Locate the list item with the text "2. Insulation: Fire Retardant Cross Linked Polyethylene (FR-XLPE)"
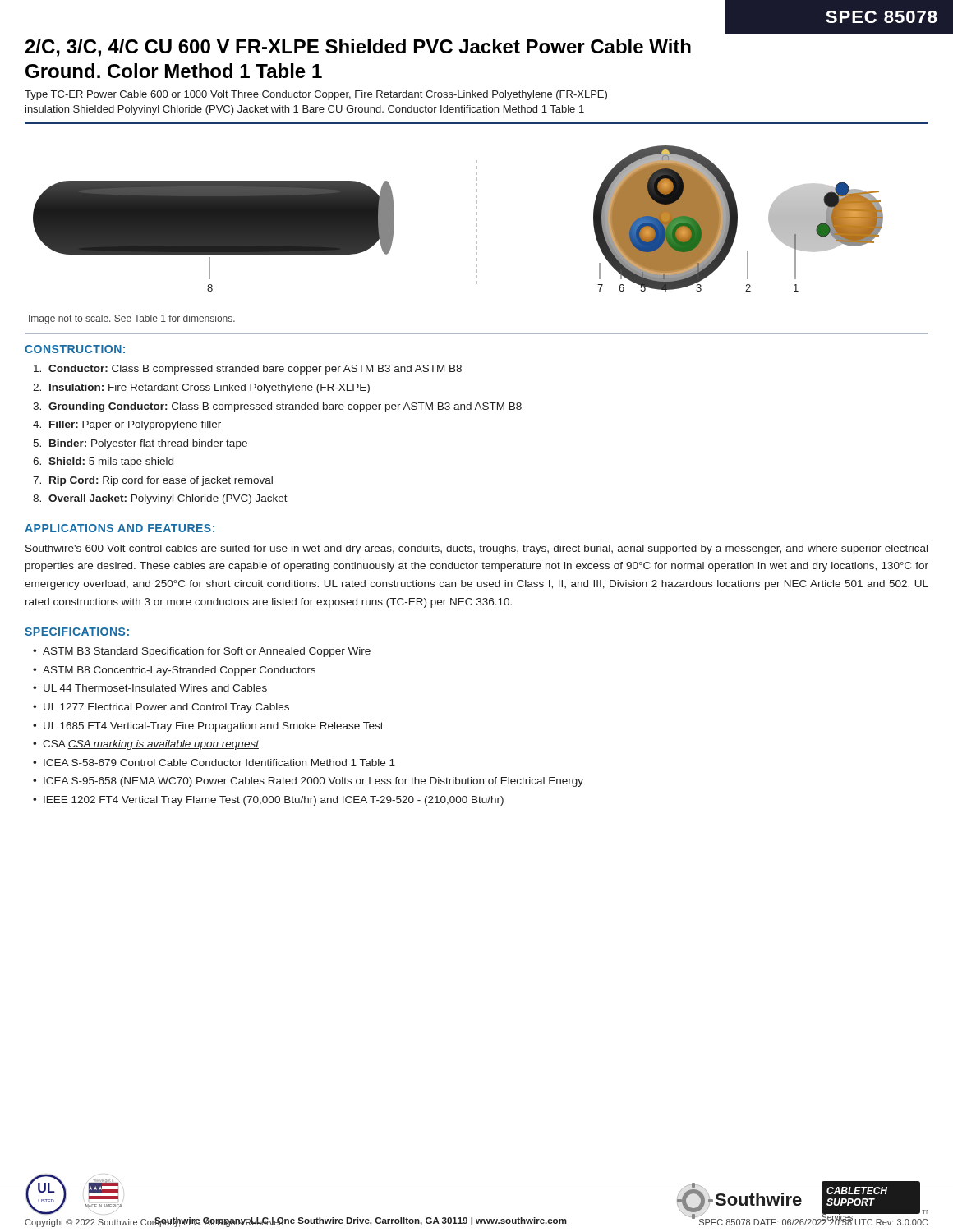953x1232 pixels. coord(202,387)
